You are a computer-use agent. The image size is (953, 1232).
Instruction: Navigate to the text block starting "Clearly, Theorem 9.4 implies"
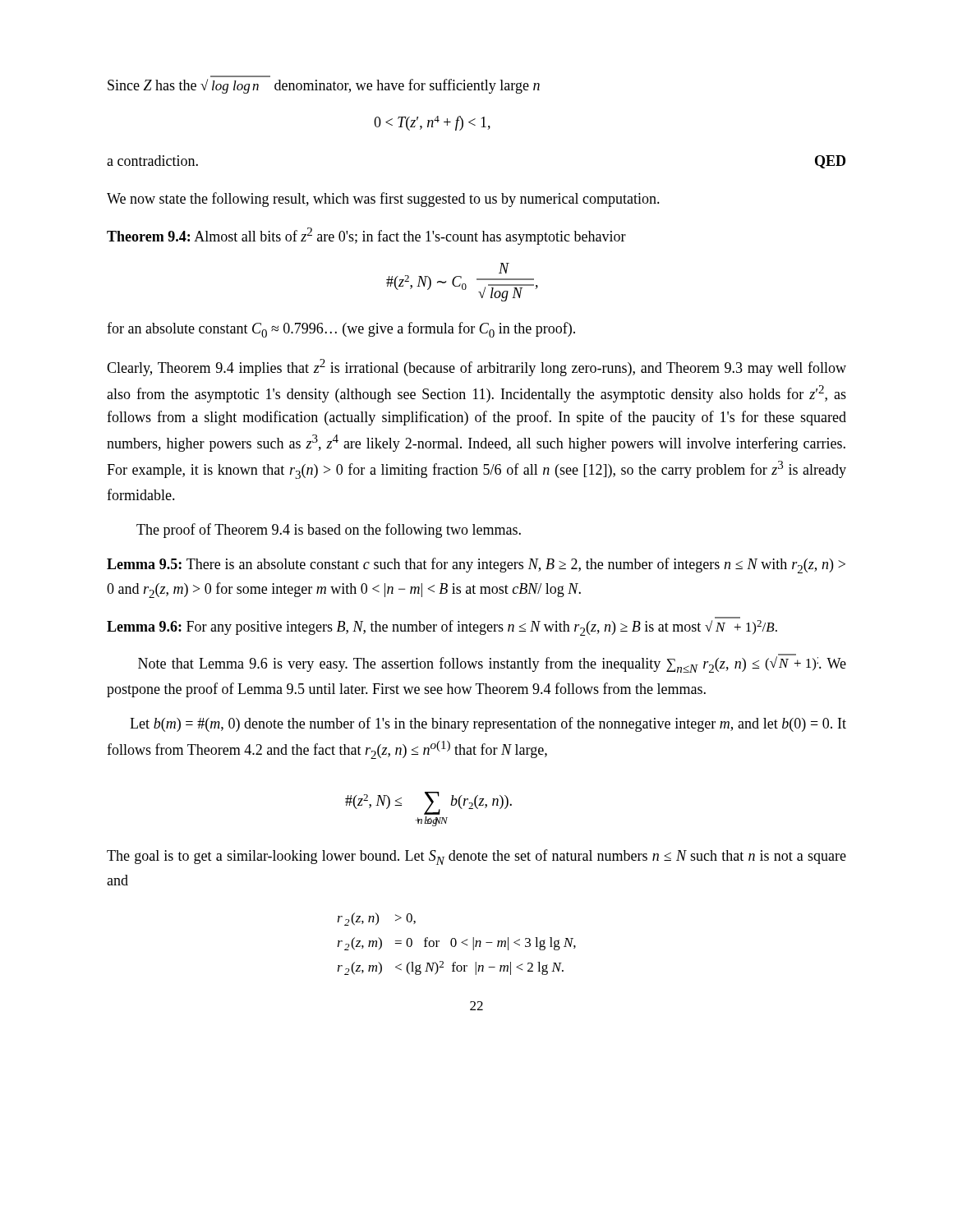[476, 430]
